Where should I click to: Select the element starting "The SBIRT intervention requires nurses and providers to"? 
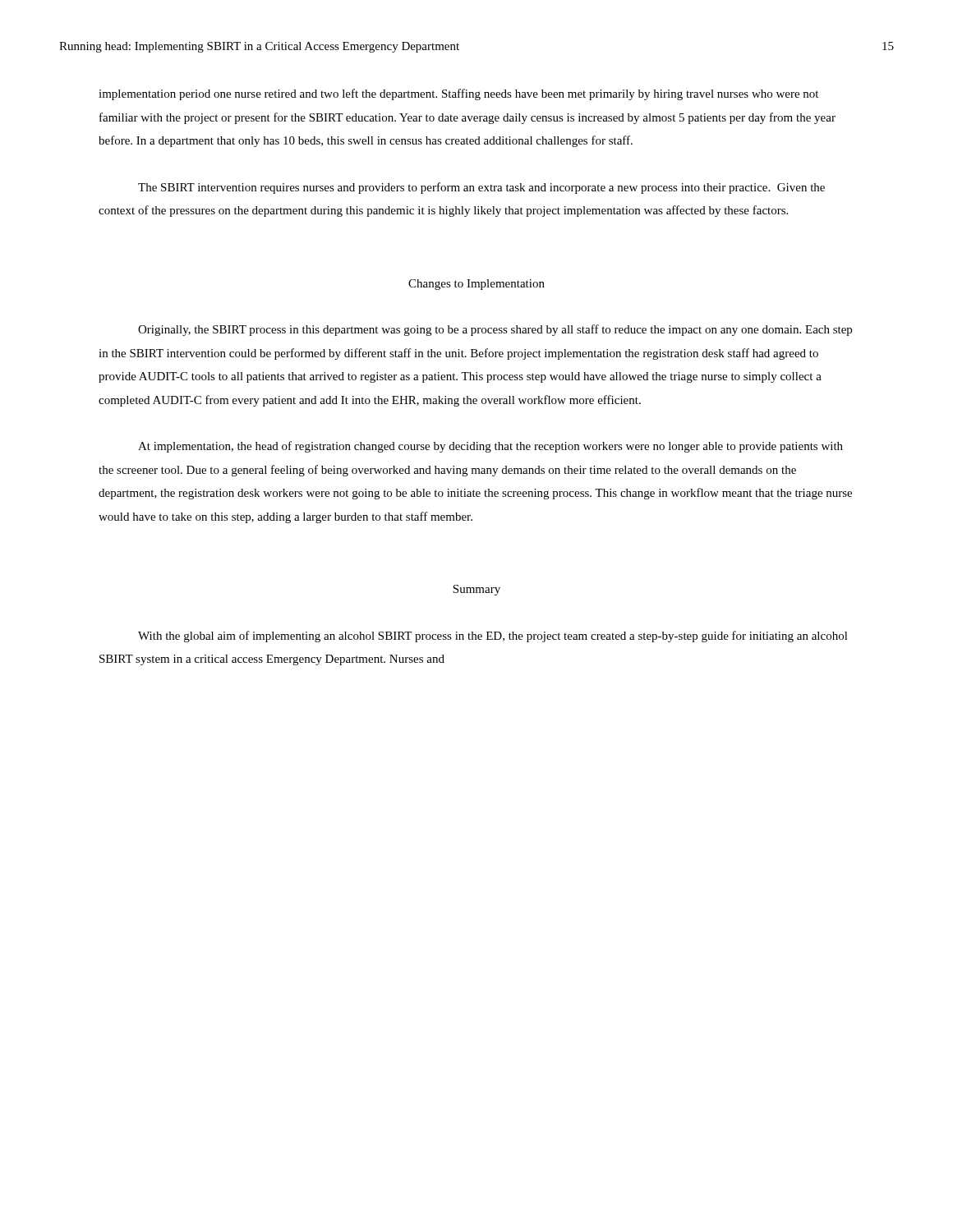[462, 199]
